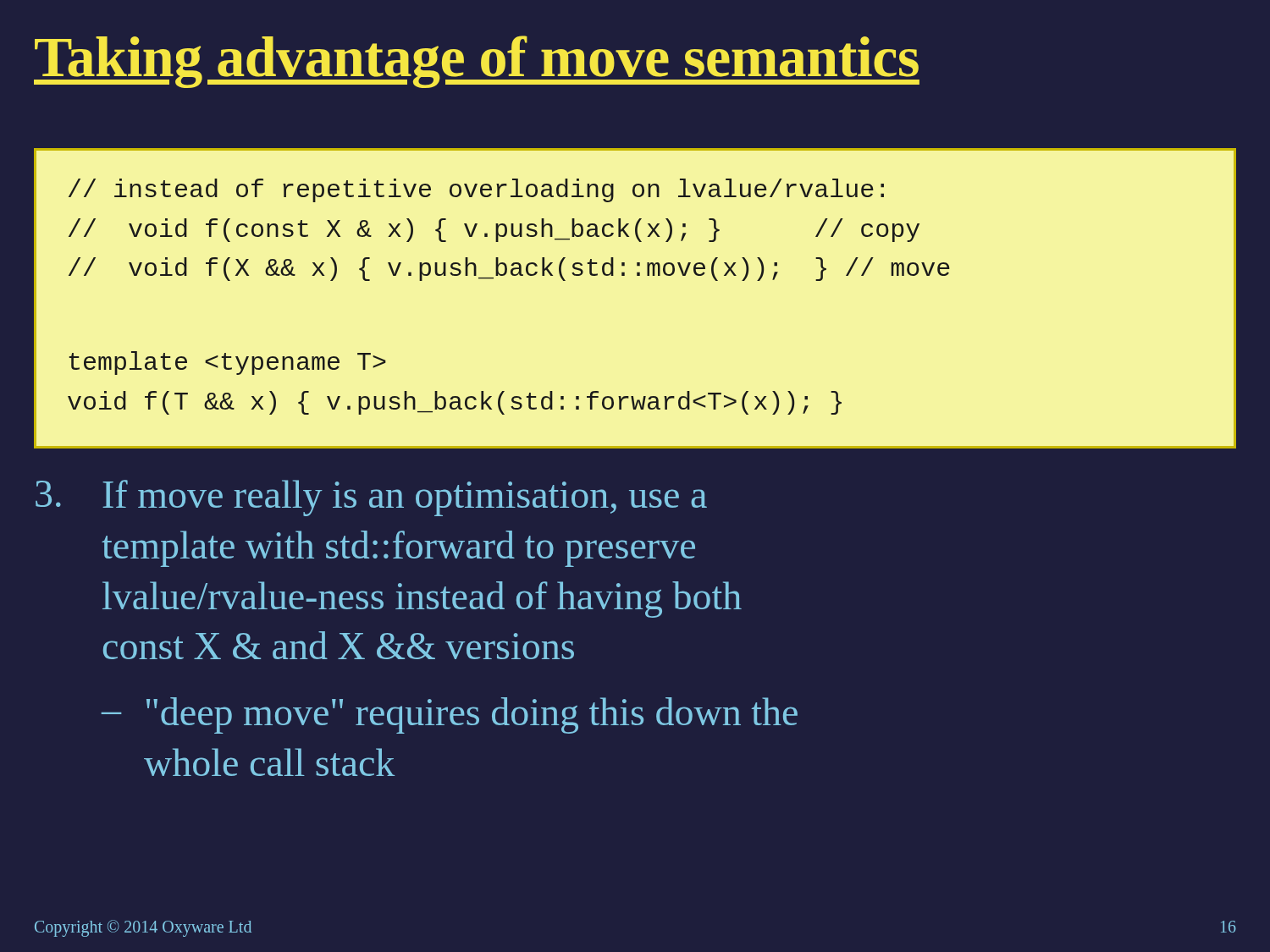Select the list item containing "3. If move really"

tap(388, 571)
